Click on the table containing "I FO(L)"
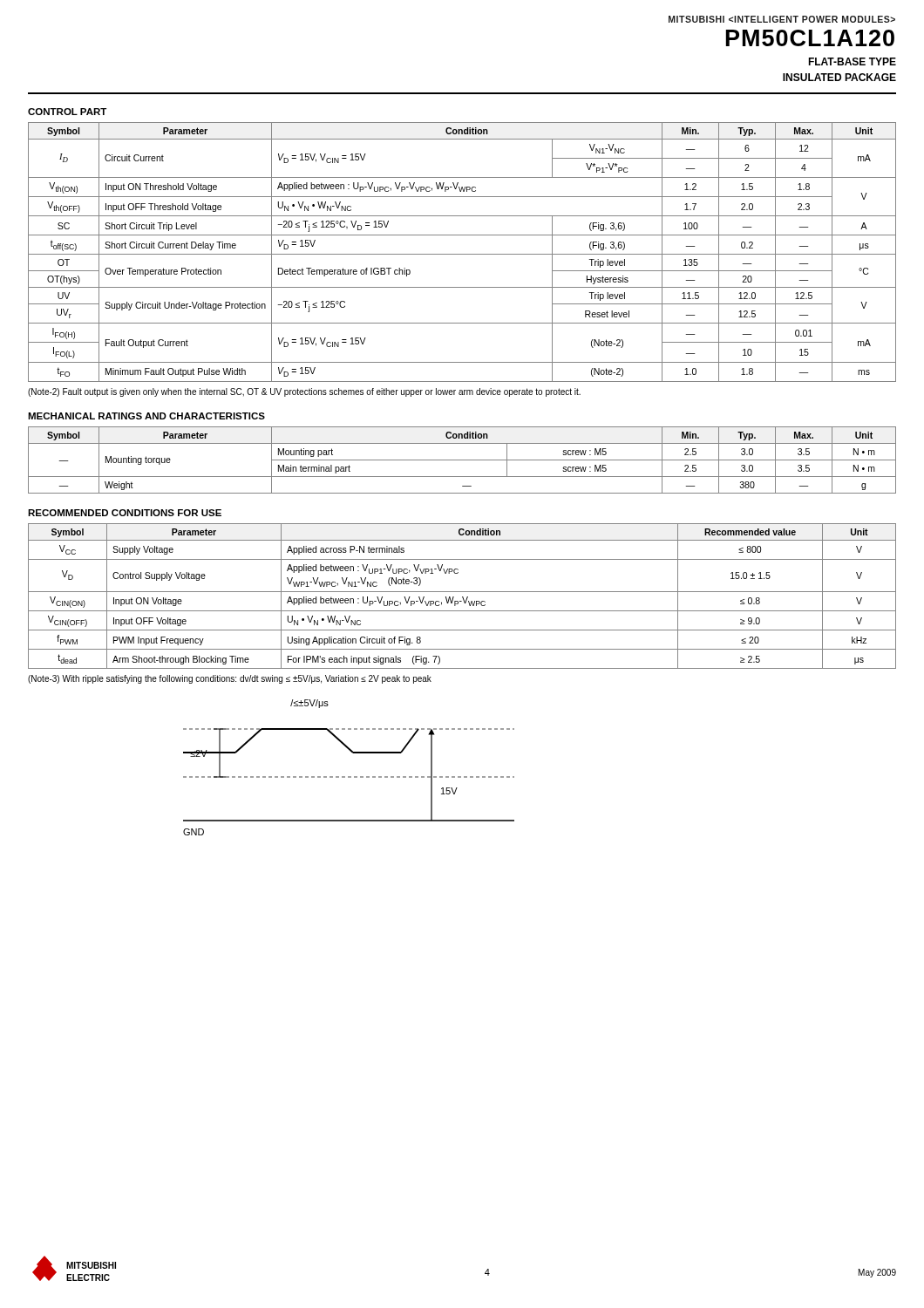This screenshot has width=924, height=1308. (462, 252)
